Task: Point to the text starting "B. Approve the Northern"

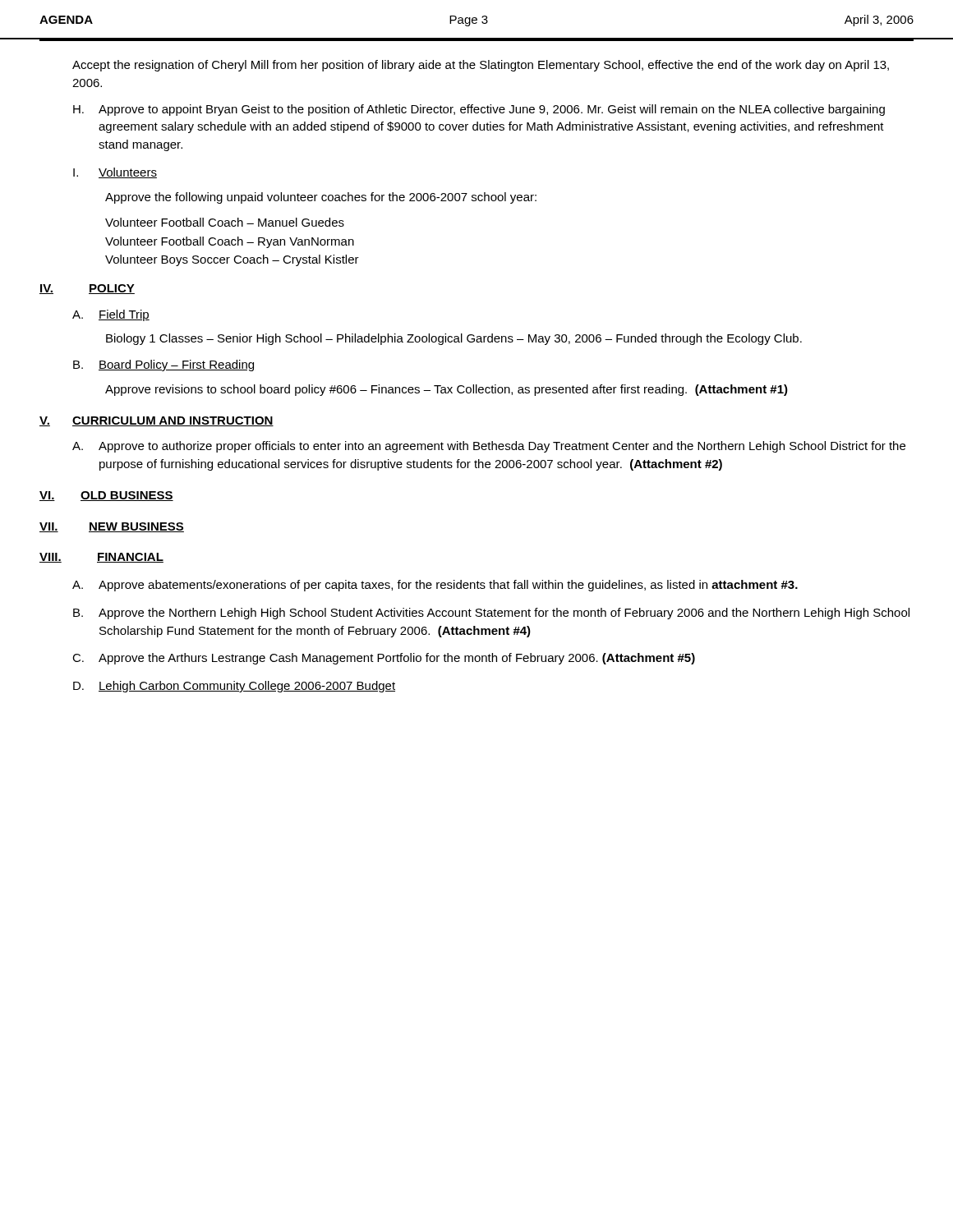Action: pyautogui.click(x=493, y=621)
